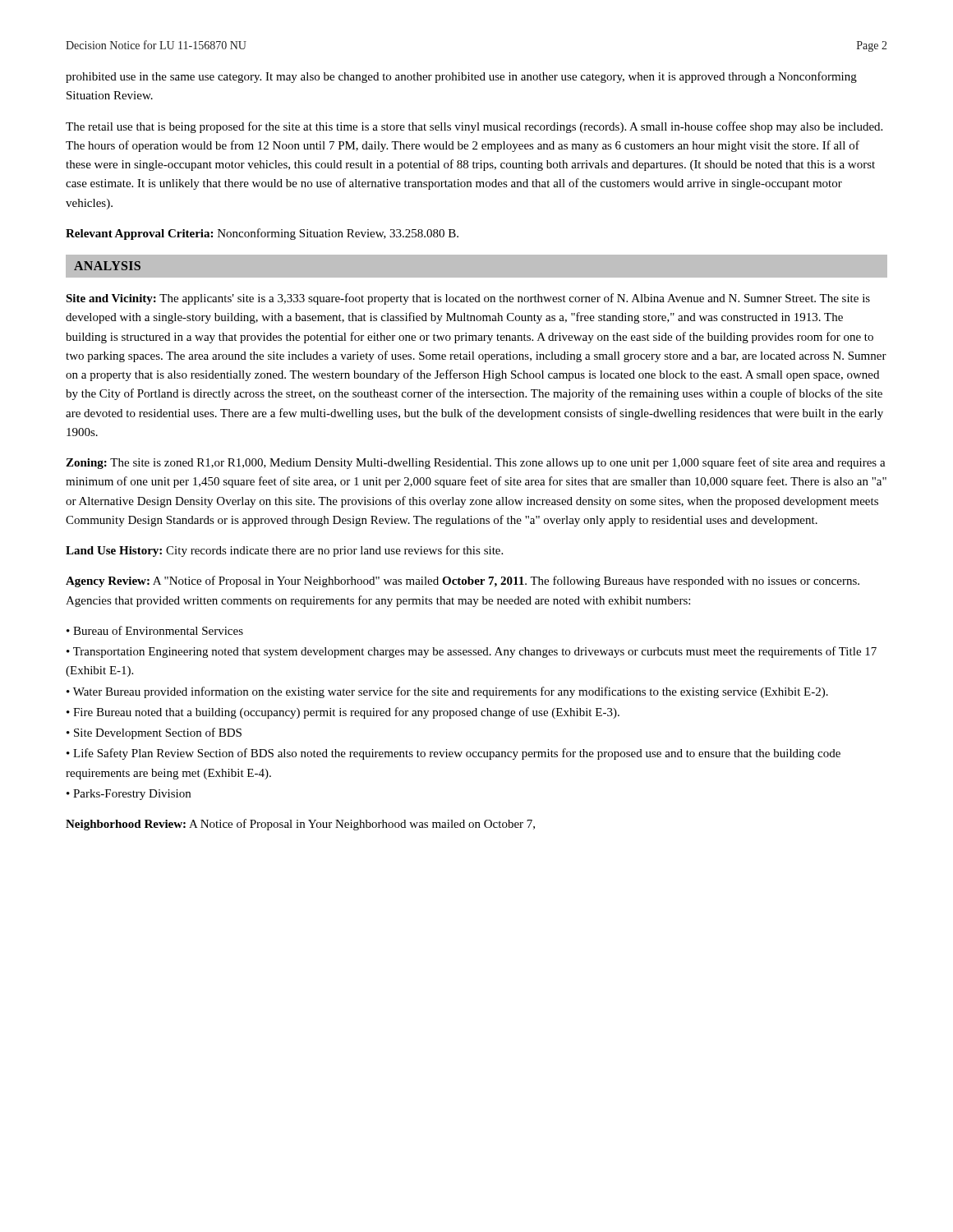Screen dimensions: 1232x953
Task: Locate the block of text that opens with "prohibited use in the"
Action: tap(461, 86)
